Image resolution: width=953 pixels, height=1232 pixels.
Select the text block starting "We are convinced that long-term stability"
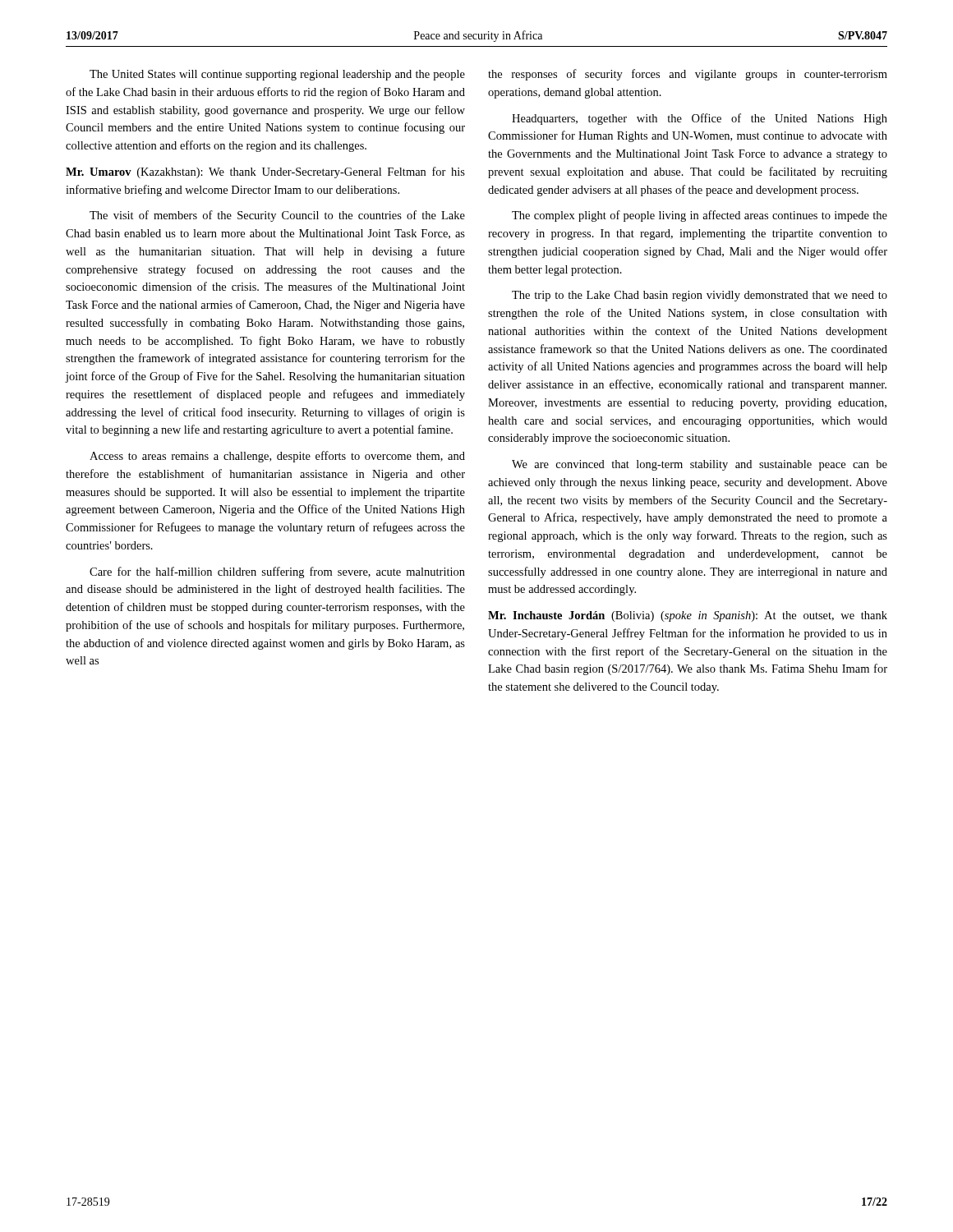point(688,527)
